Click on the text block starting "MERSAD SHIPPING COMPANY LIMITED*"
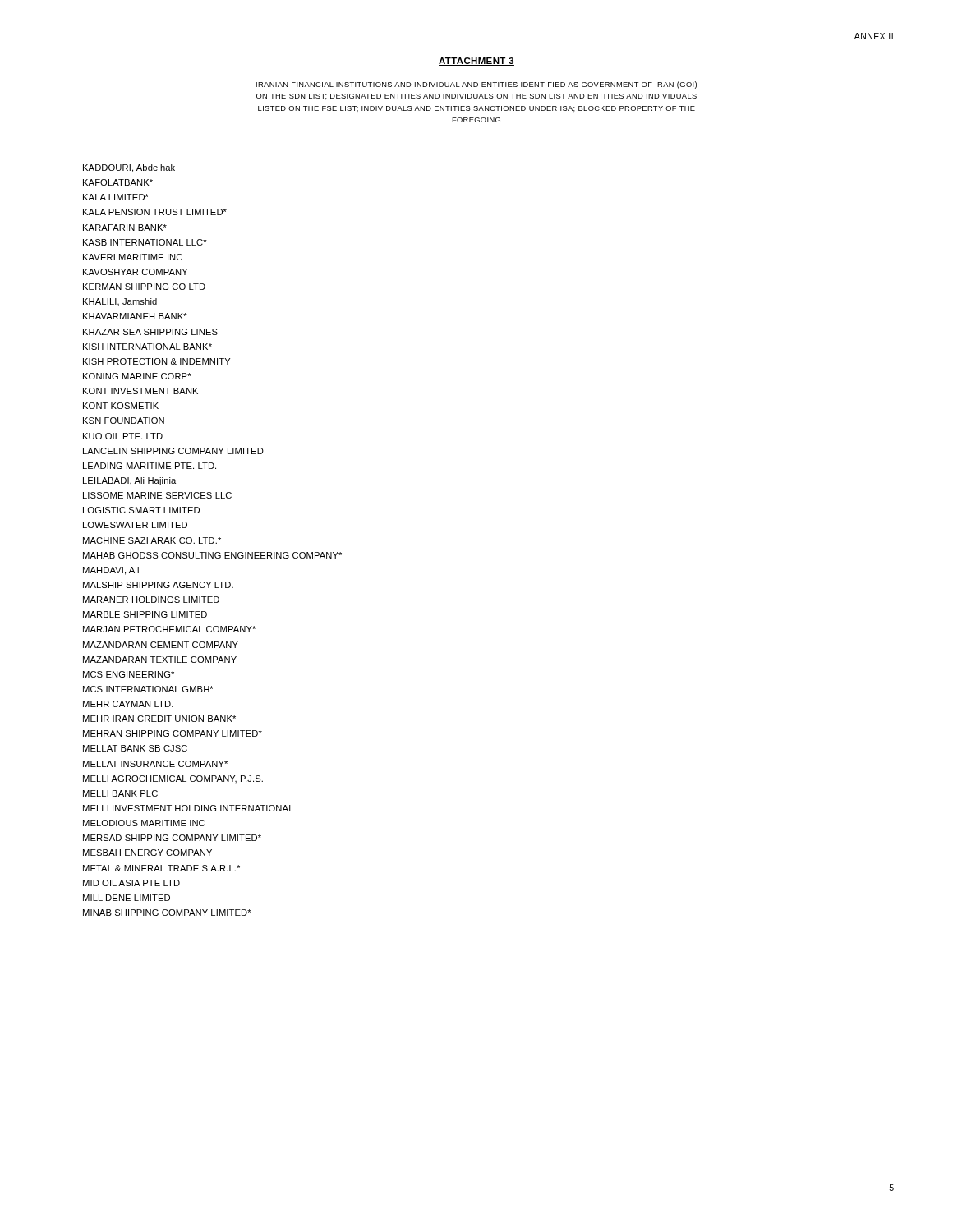The image size is (953, 1232). pyautogui.click(x=172, y=838)
